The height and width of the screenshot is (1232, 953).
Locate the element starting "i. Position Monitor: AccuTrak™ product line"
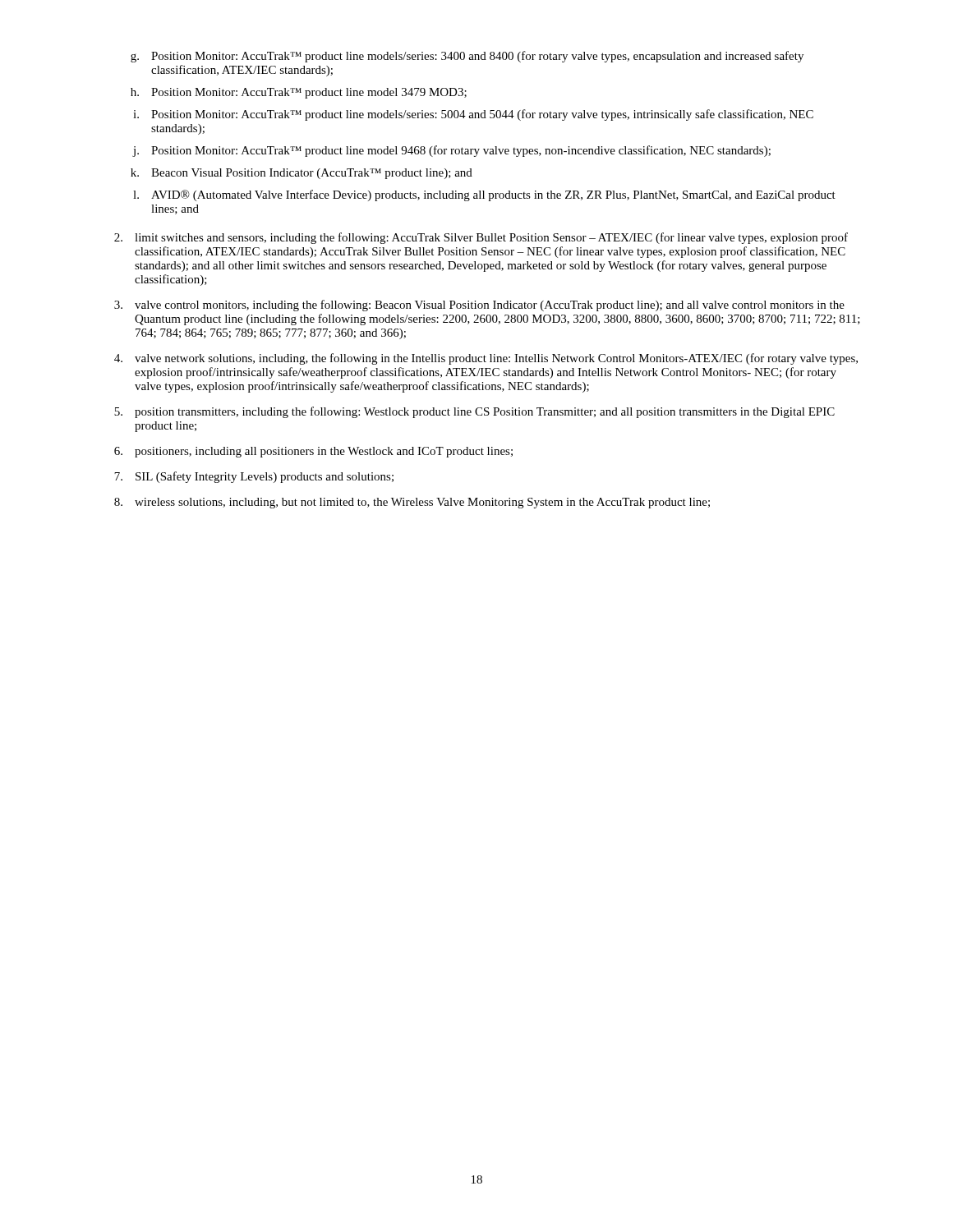481,122
